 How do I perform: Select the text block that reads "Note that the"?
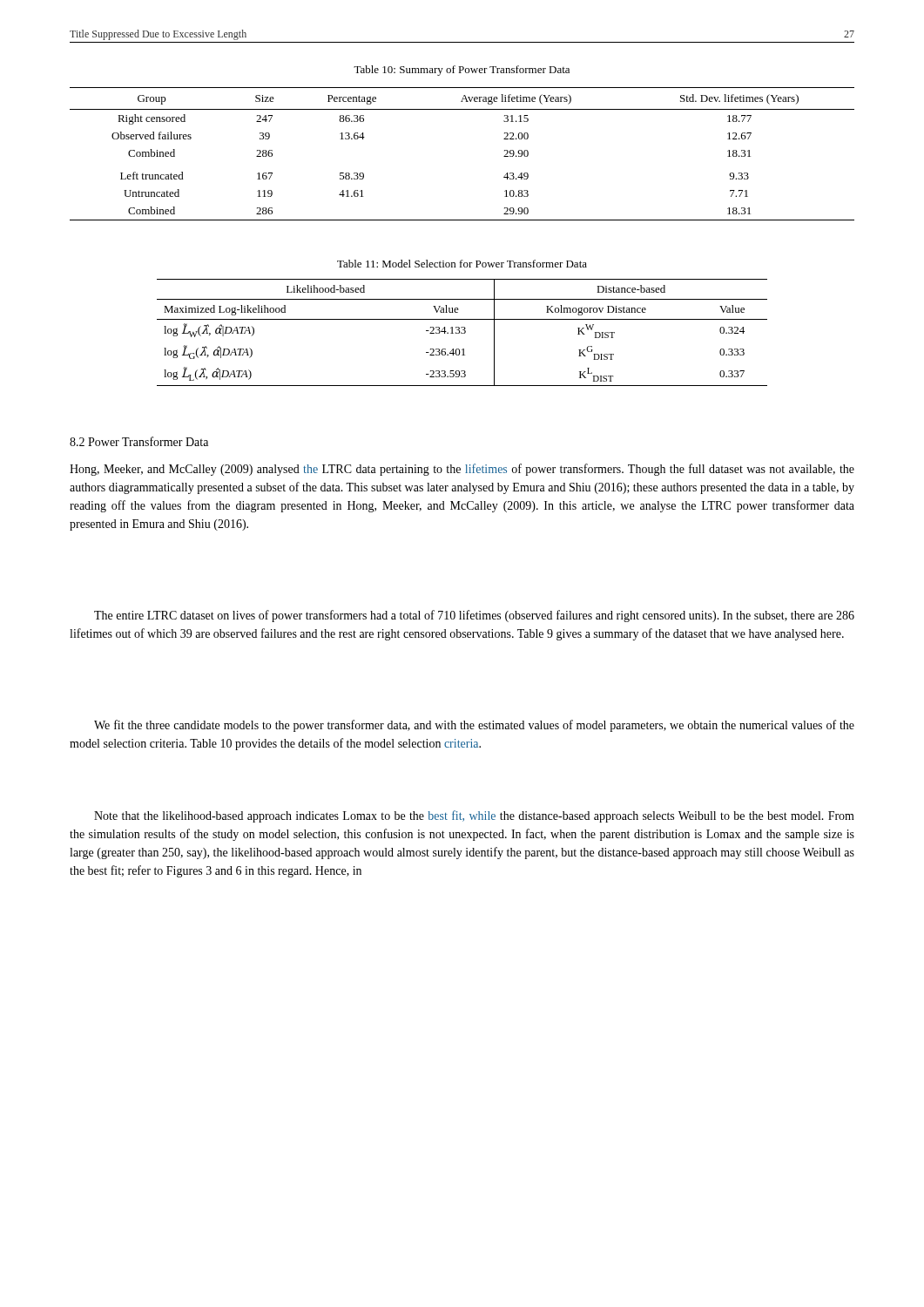[x=462, y=843]
